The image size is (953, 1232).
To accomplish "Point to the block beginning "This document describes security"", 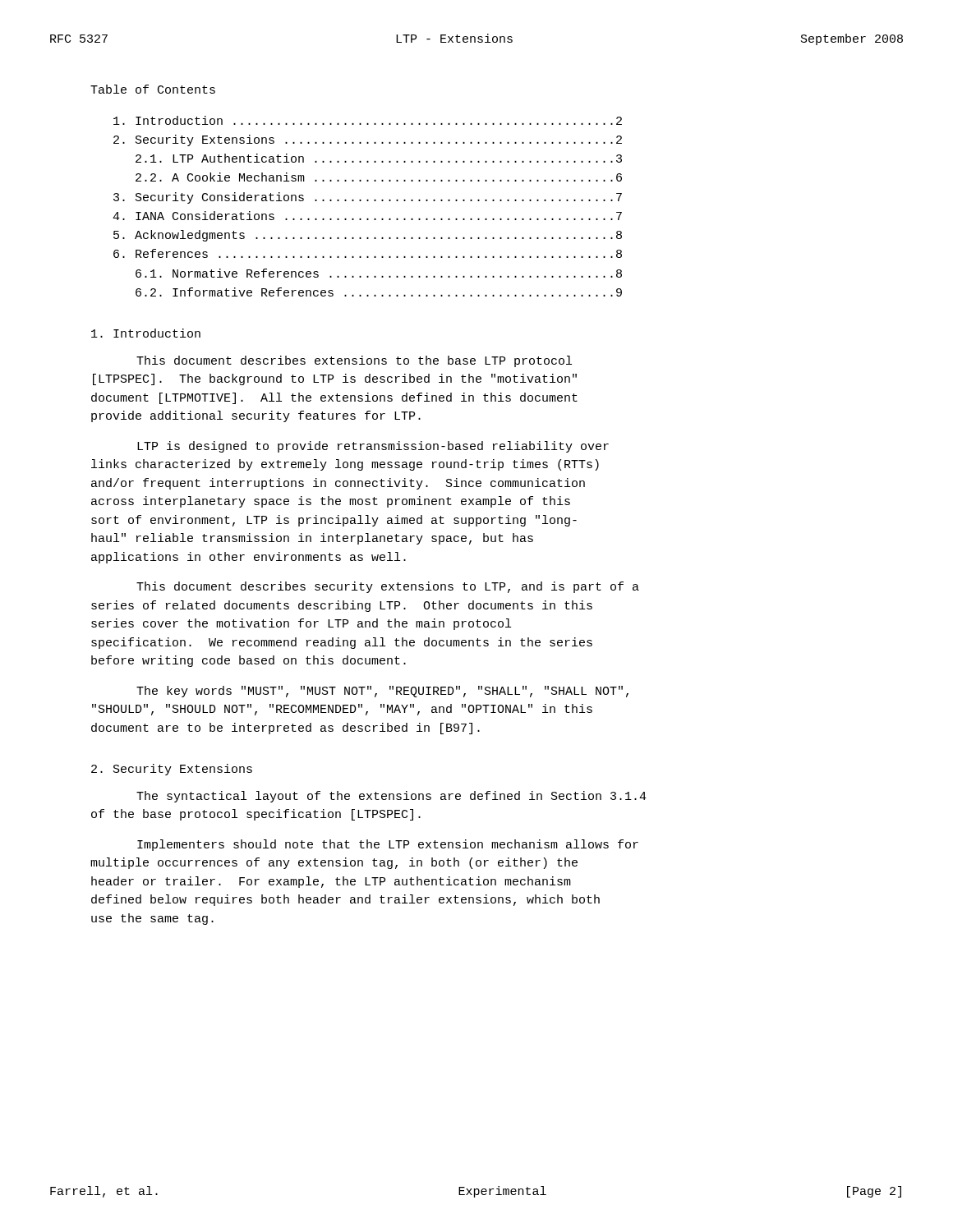I will tap(365, 625).
